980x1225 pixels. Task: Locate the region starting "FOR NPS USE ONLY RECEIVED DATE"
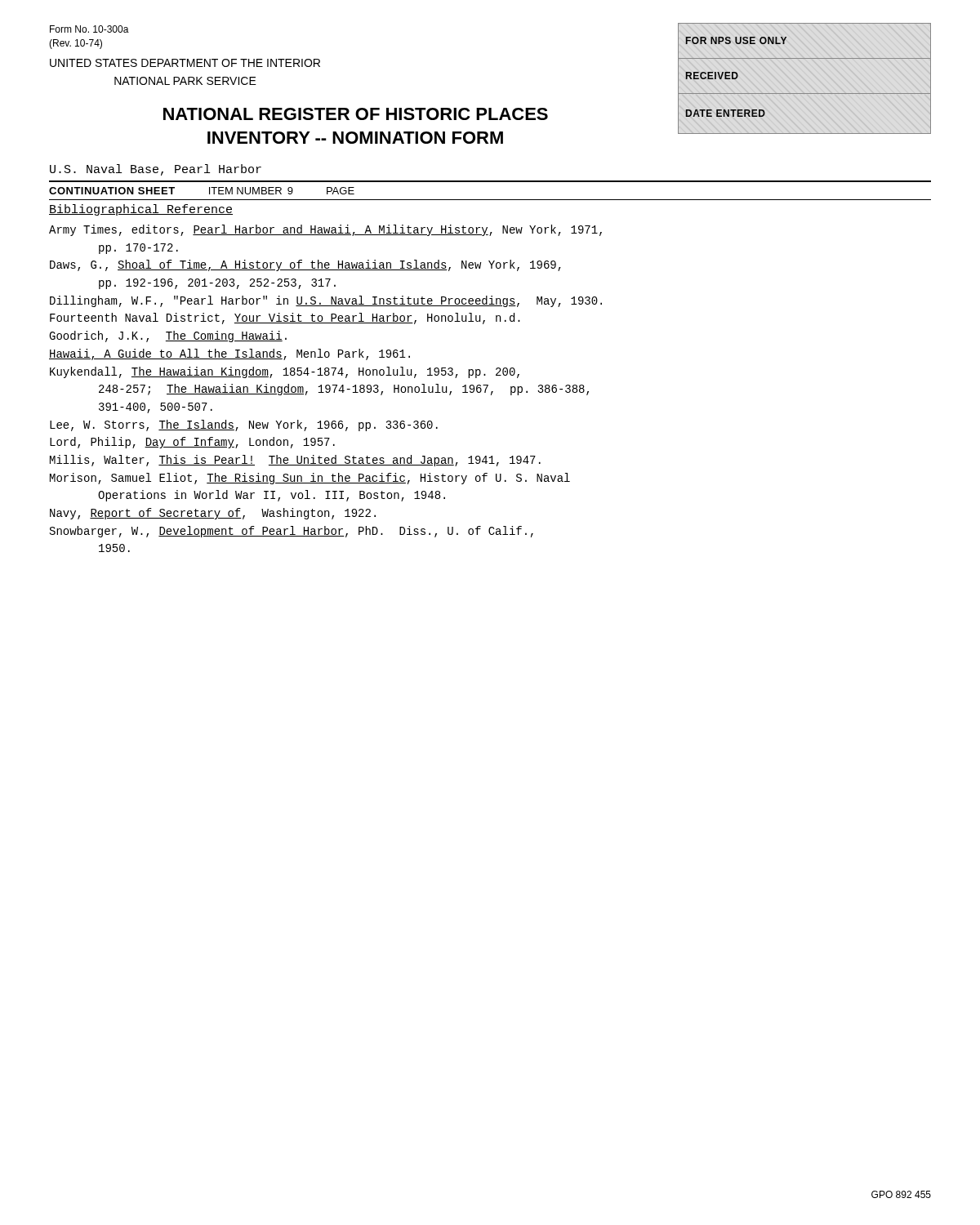point(804,78)
